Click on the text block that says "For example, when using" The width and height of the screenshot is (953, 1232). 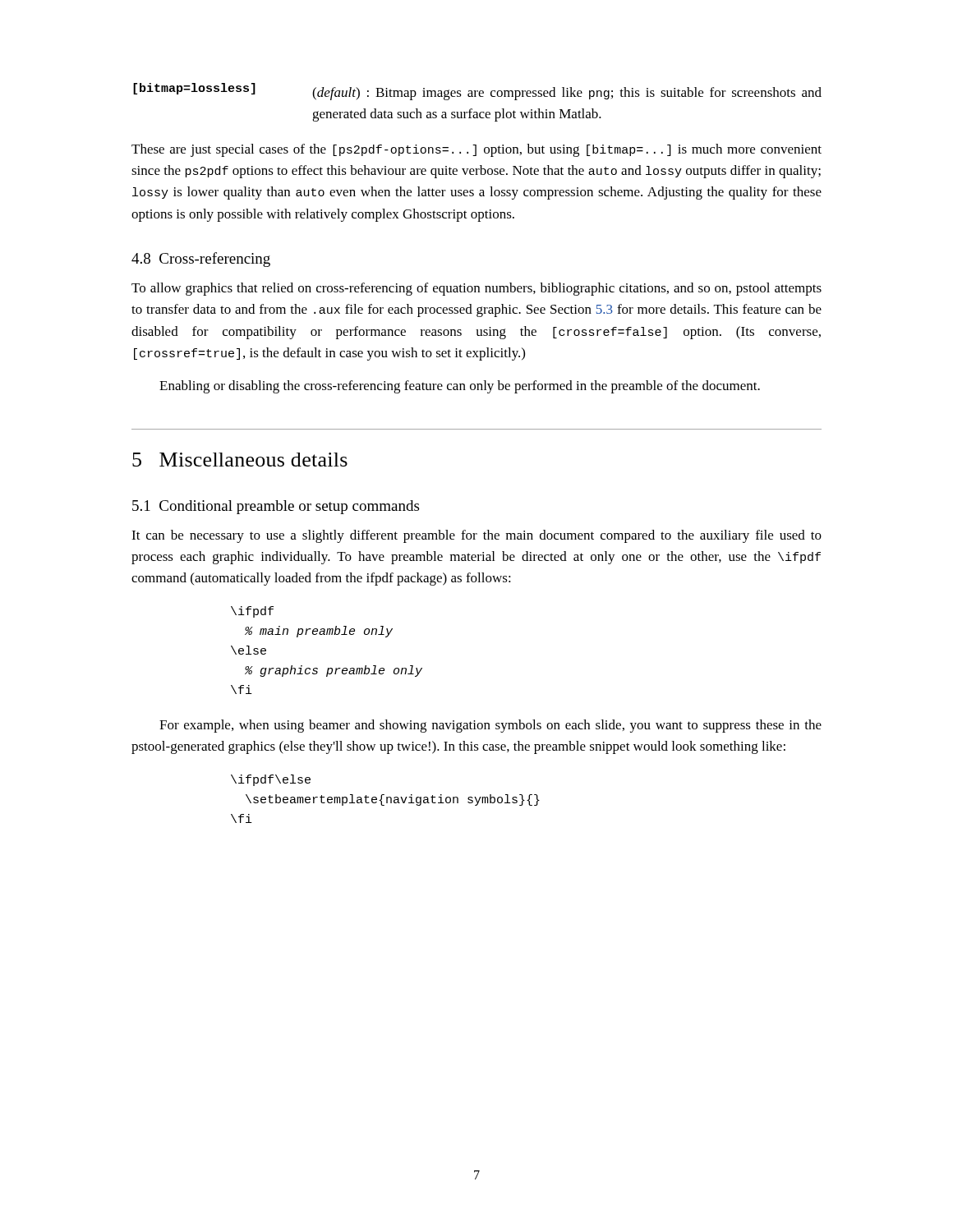476,736
